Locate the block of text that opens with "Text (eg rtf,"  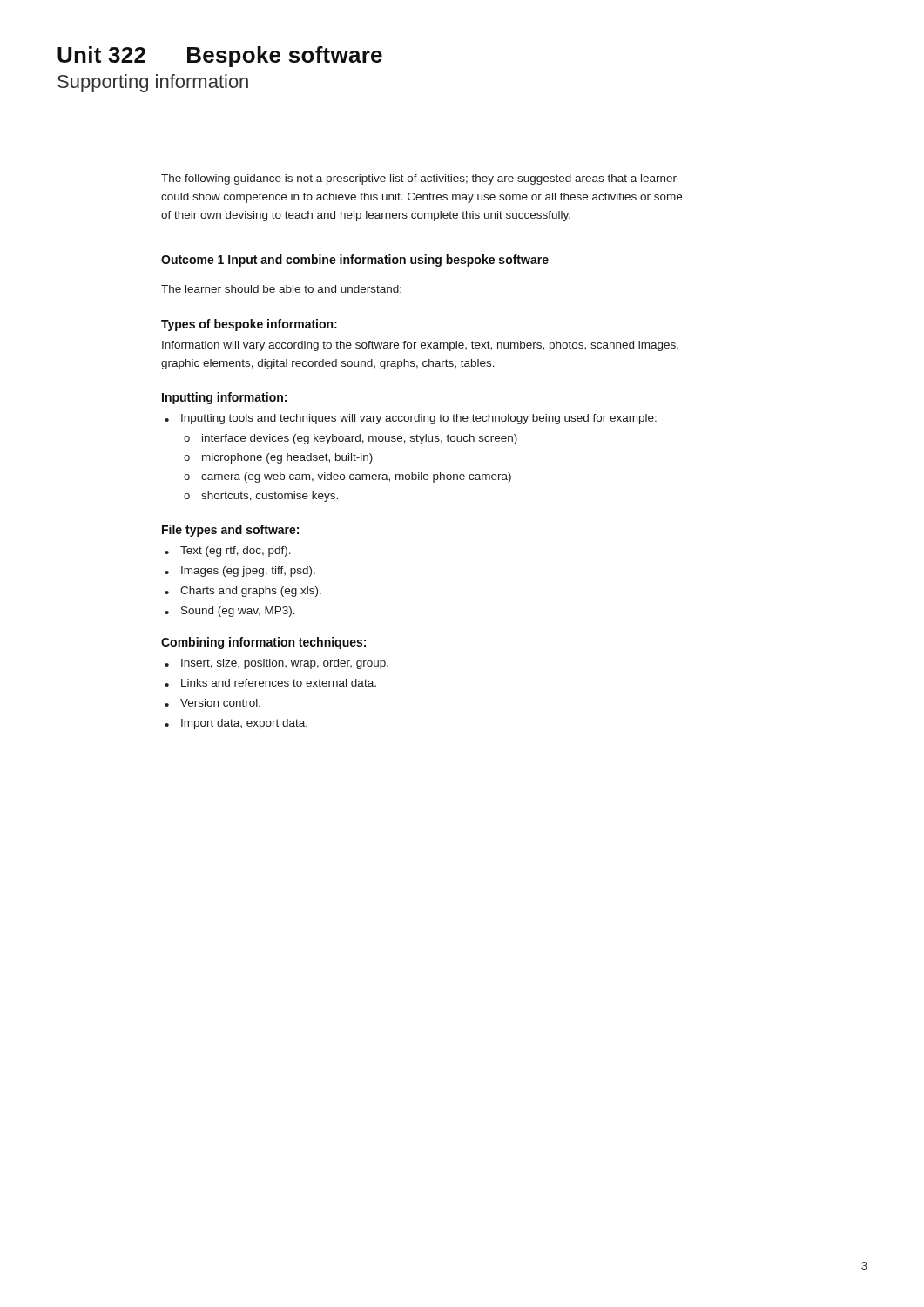(x=236, y=550)
